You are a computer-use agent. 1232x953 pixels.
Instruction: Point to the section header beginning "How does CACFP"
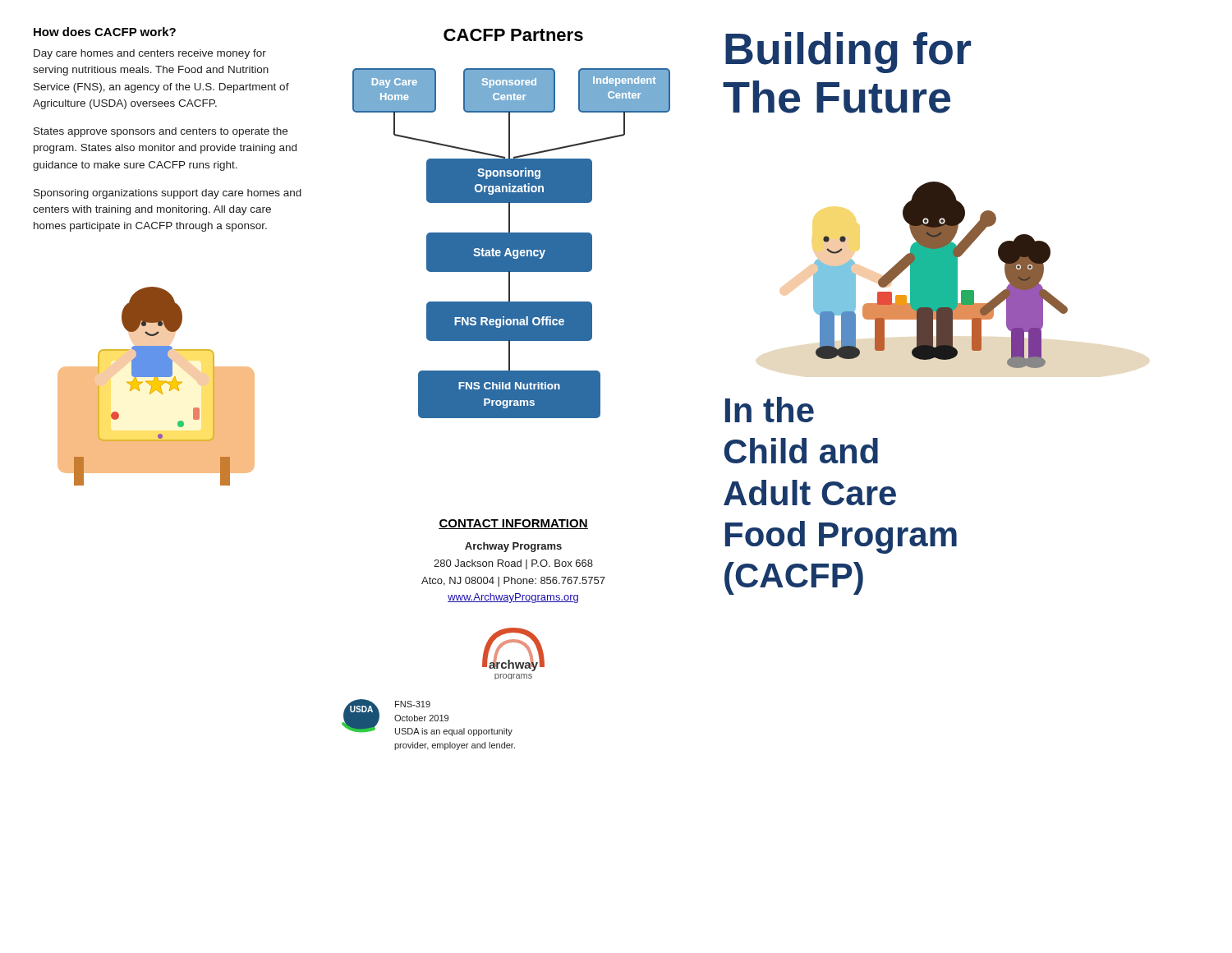[x=105, y=32]
